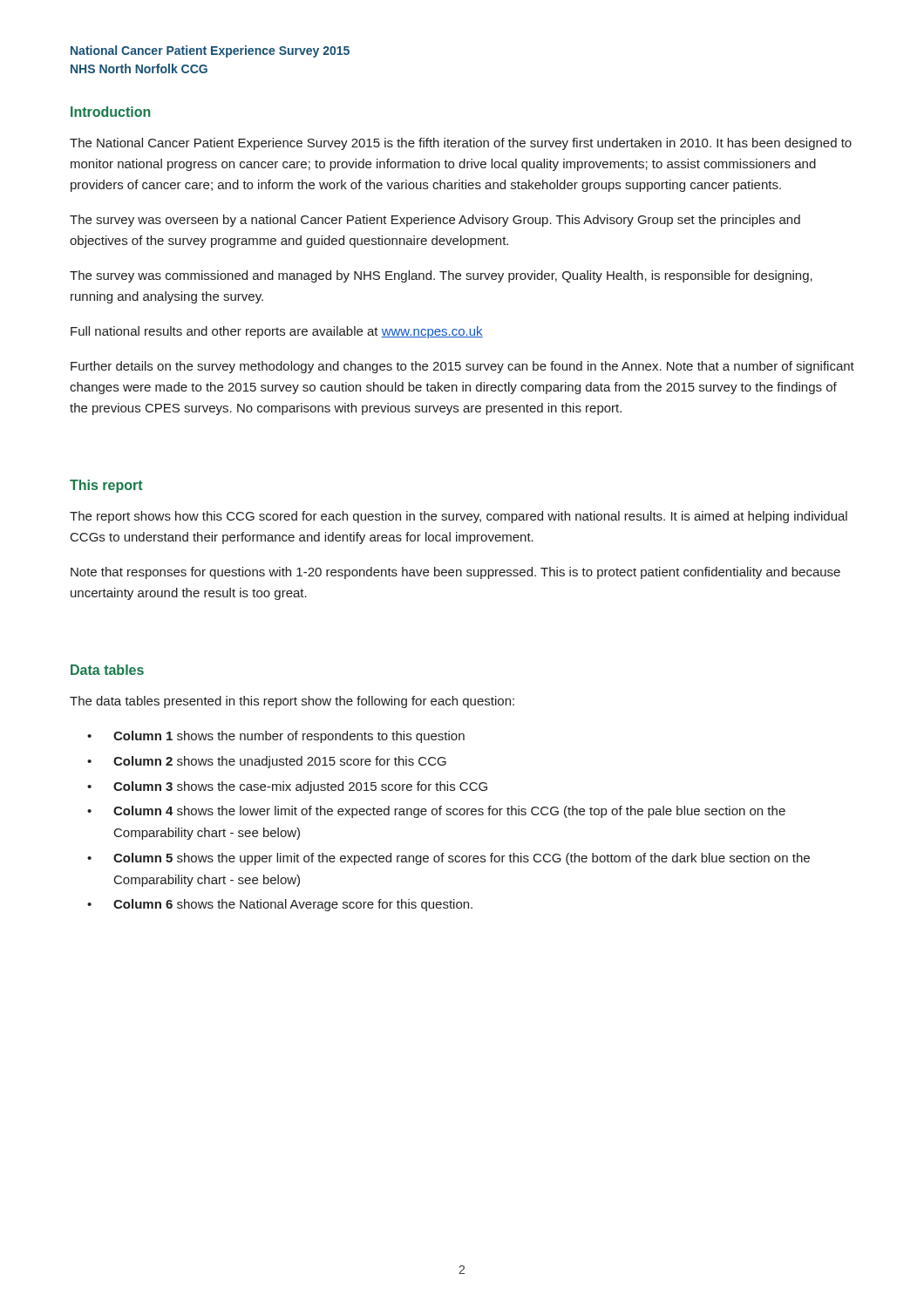Locate the passage starting "• Column 6 shows the National Average score"
Viewport: 924px width, 1308px height.
pos(471,905)
